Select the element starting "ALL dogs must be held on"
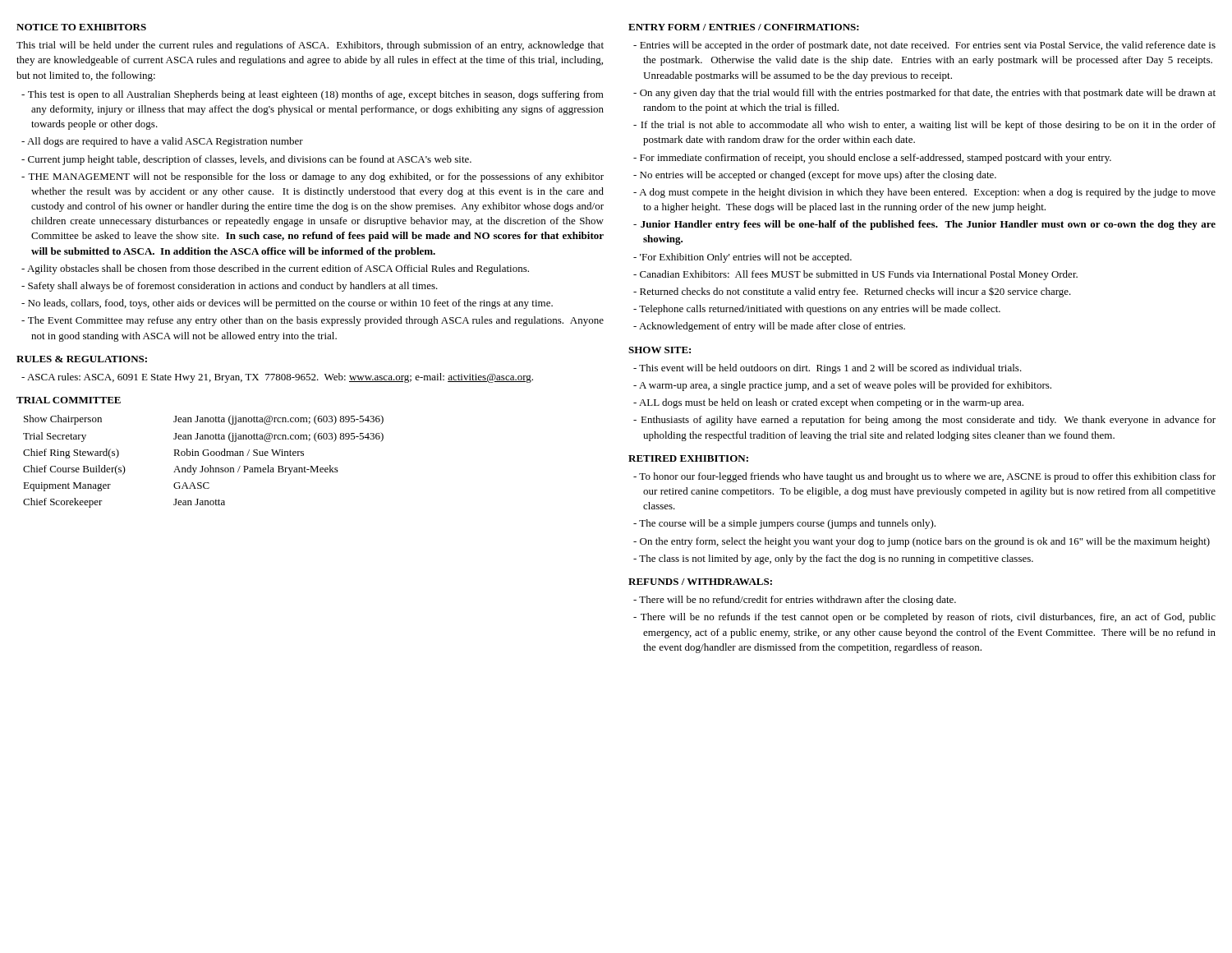Screen dimensions: 953x1232 coord(832,402)
